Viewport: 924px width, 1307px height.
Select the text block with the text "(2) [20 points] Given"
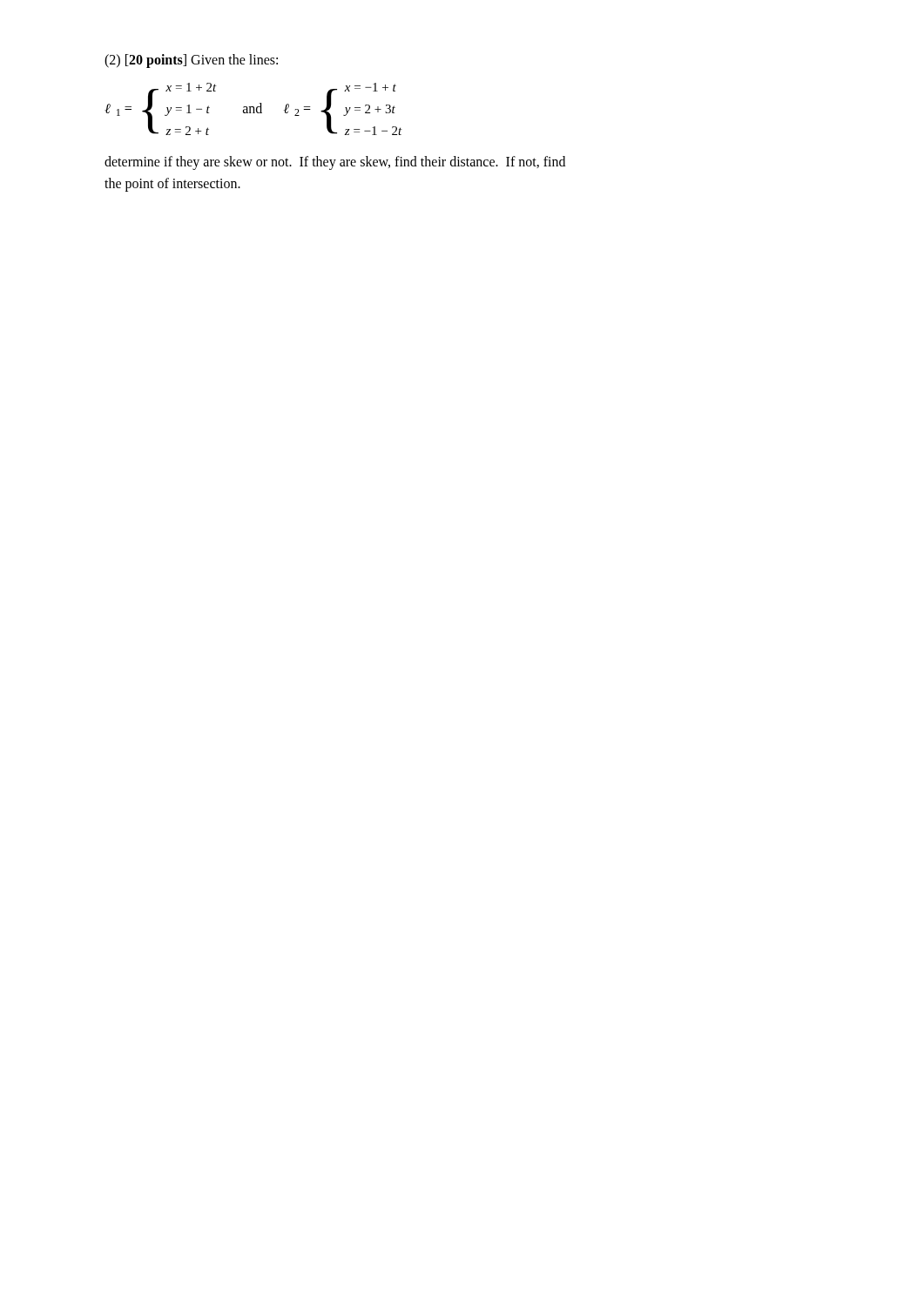click(192, 60)
